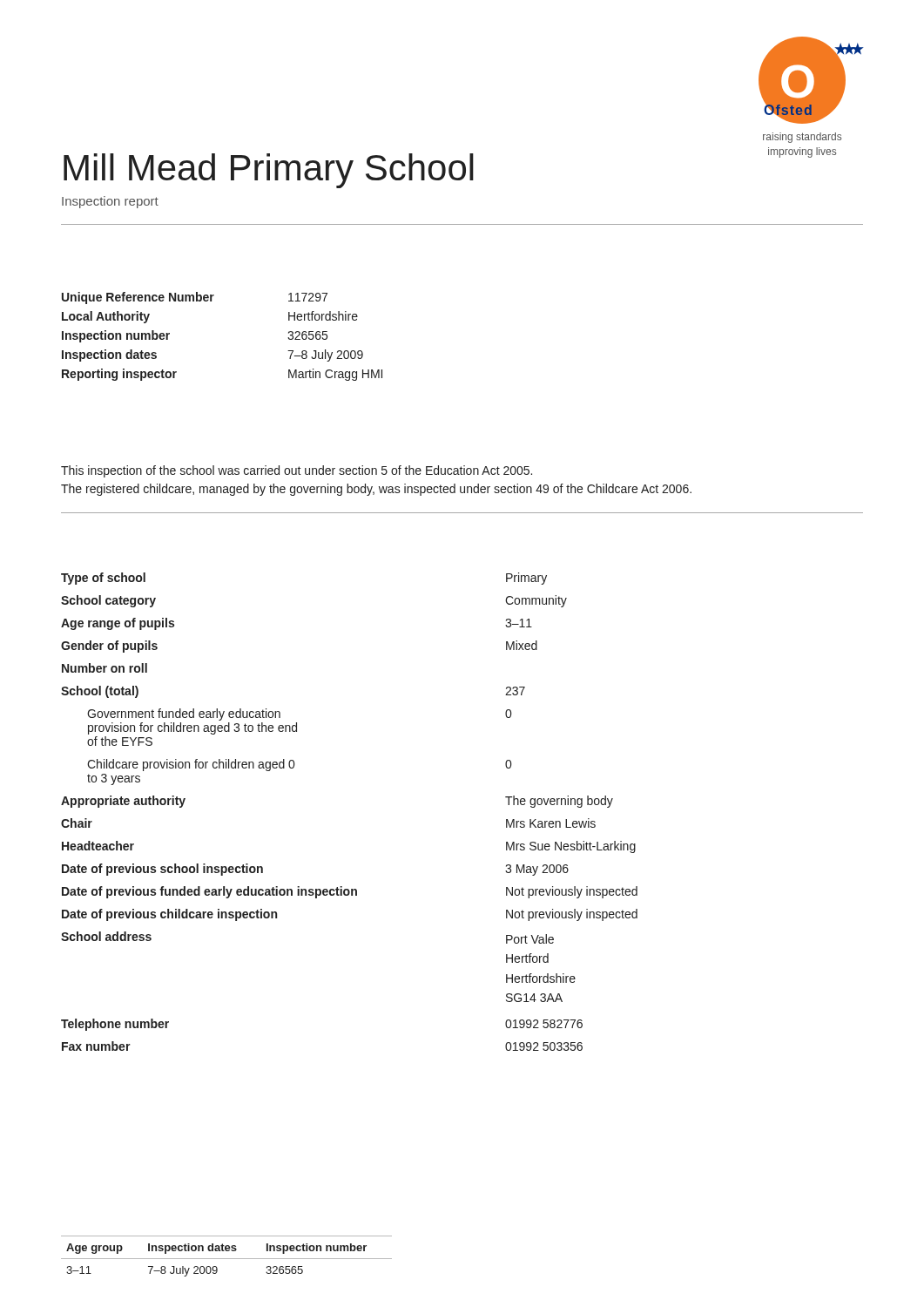This screenshot has height=1307, width=924.
Task: Find the table that mentions "Date of previous funded"
Action: (x=462, y=812)
